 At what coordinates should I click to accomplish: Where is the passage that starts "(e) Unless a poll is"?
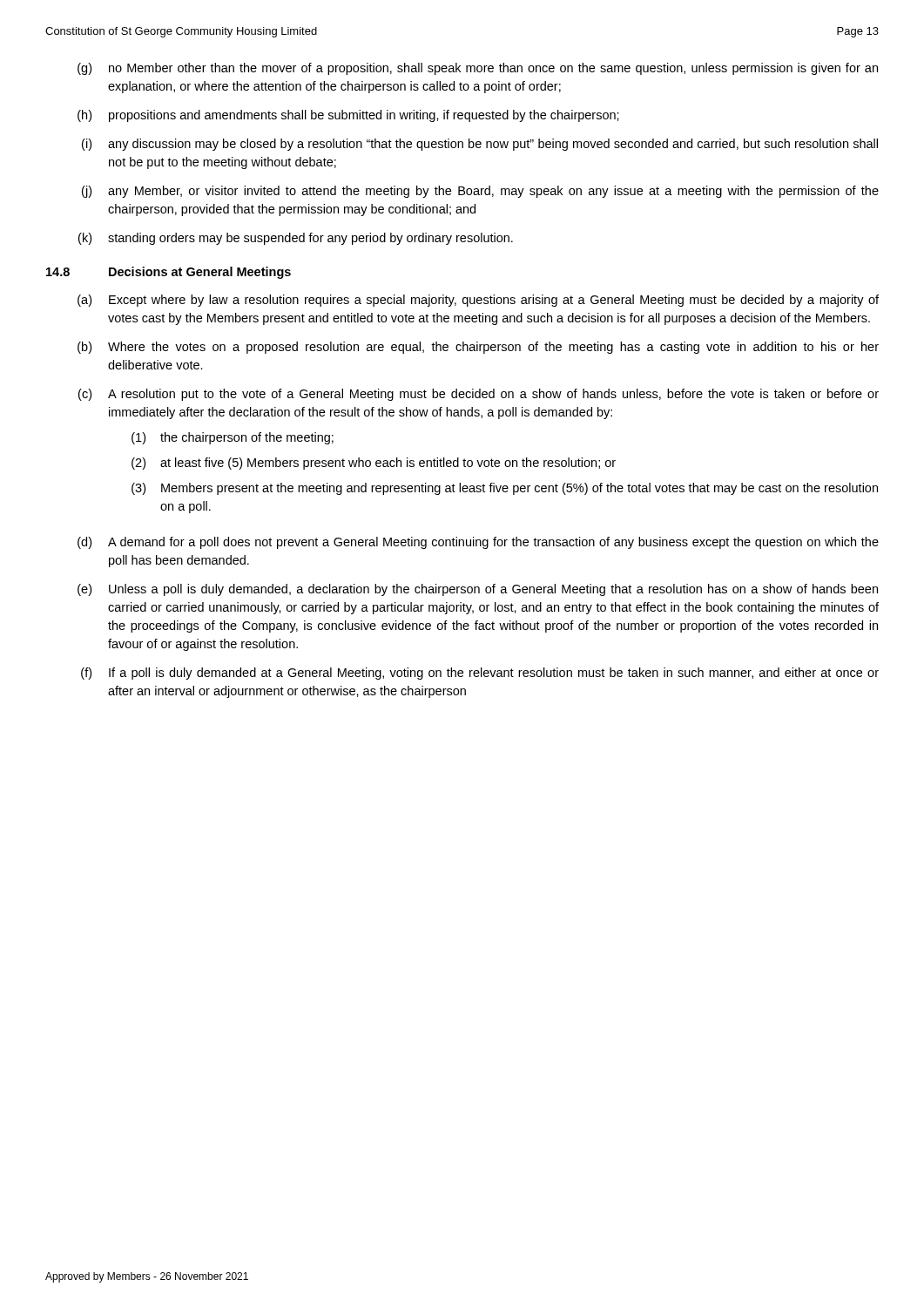point(462,617)
